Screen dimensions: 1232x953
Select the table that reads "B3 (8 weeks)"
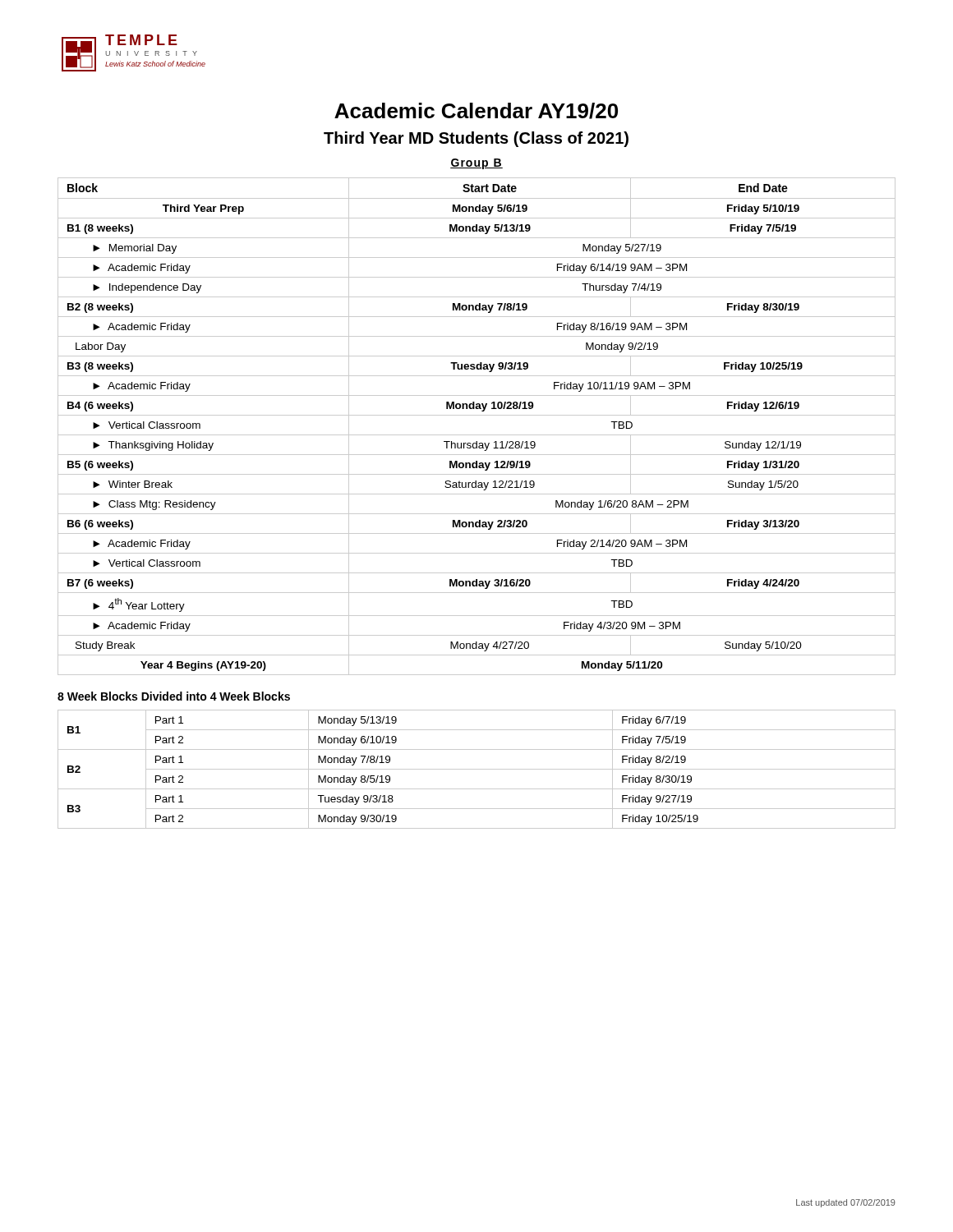[476, 426]
